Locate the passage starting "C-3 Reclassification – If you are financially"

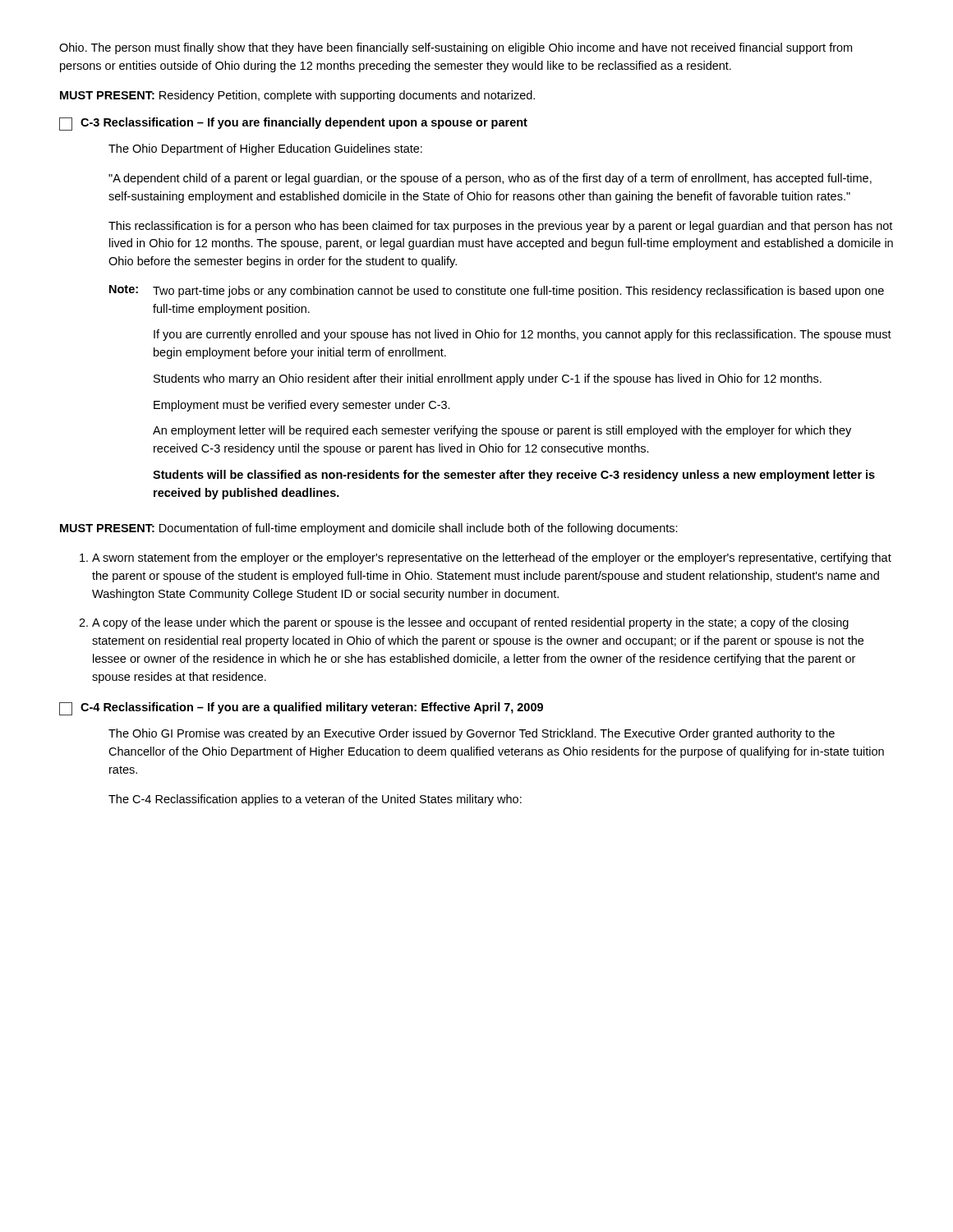pos(304,123)
